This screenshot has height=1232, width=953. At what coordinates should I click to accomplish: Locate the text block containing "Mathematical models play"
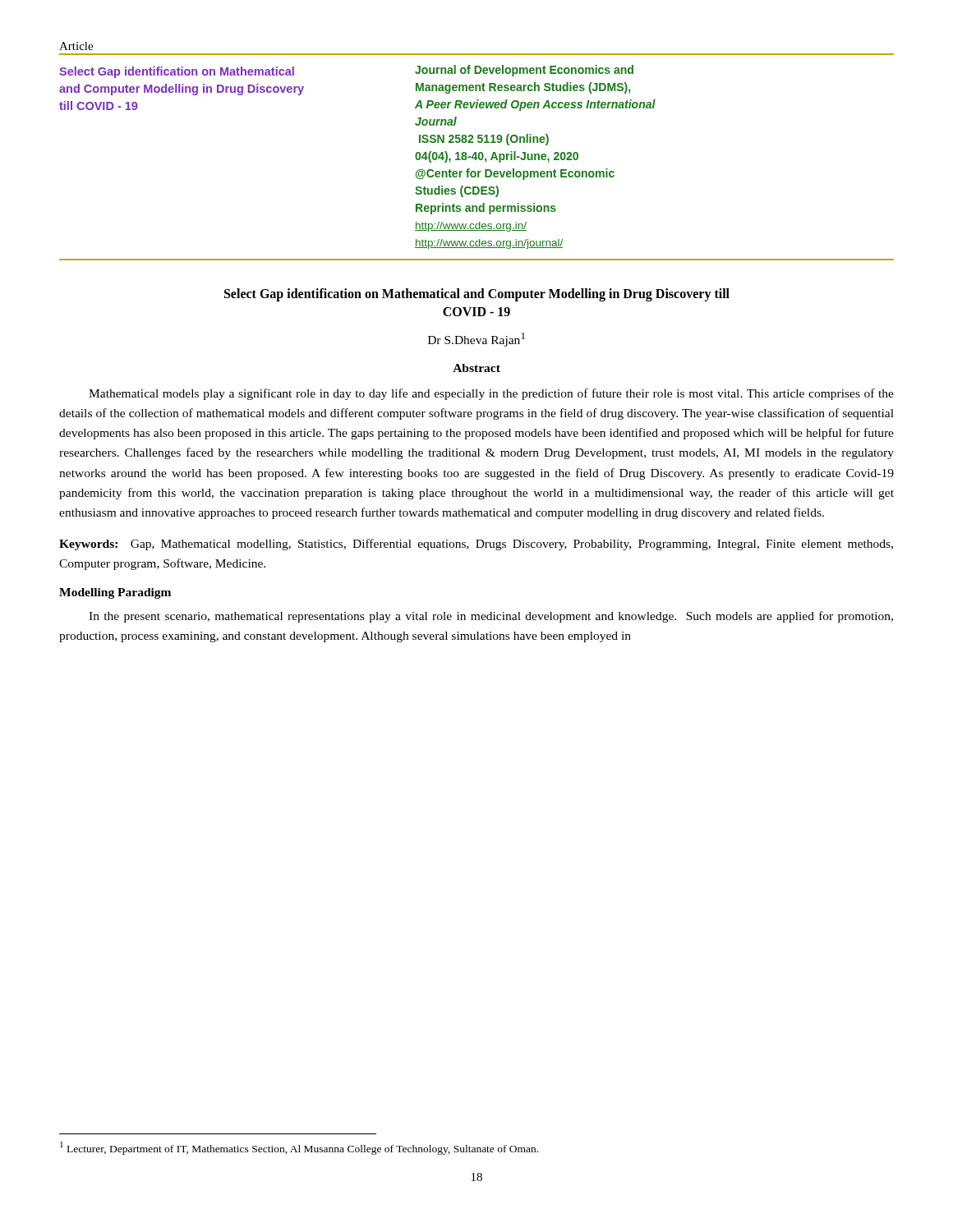pos(476,453)
